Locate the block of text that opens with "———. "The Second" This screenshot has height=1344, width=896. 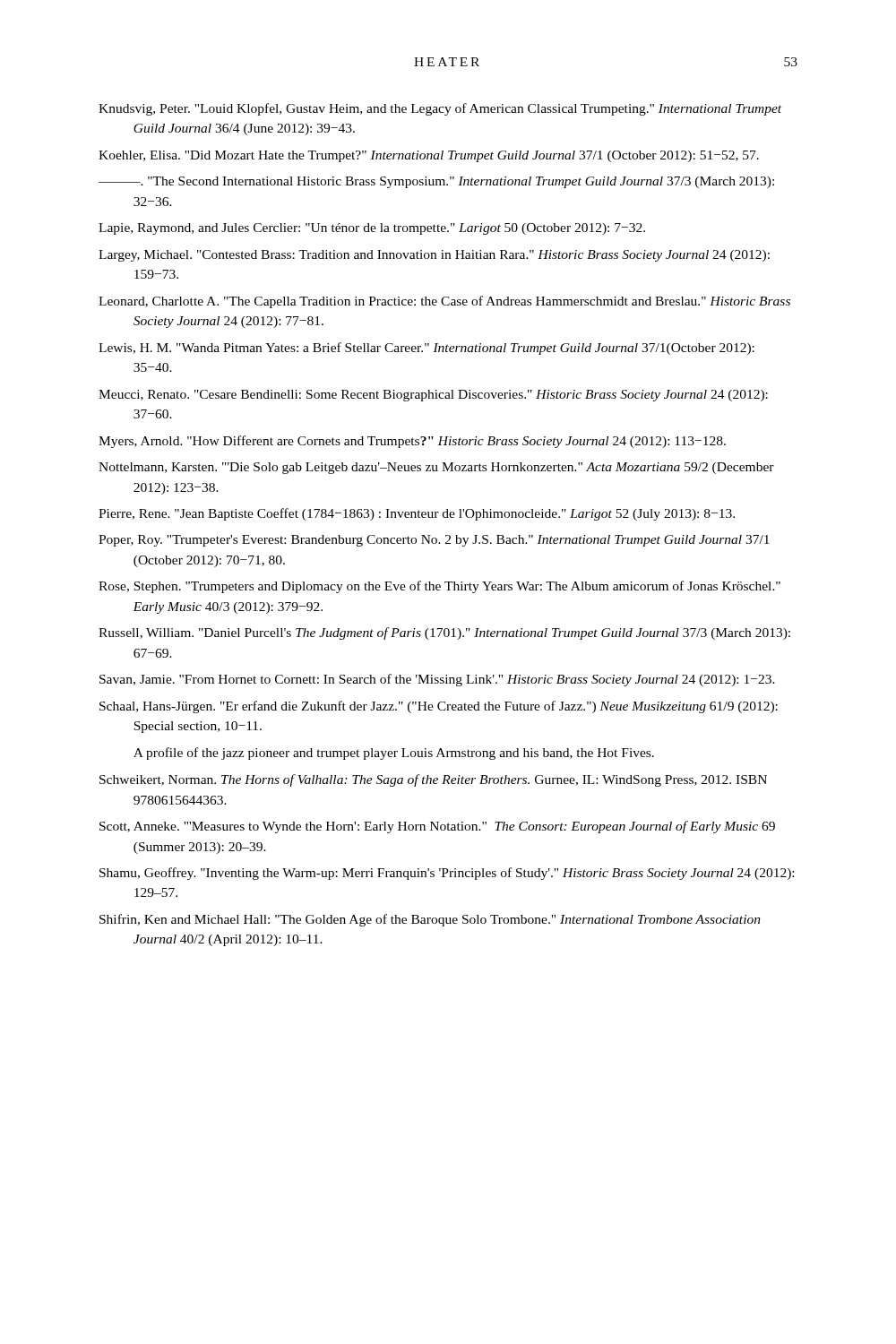coord(437,191)
